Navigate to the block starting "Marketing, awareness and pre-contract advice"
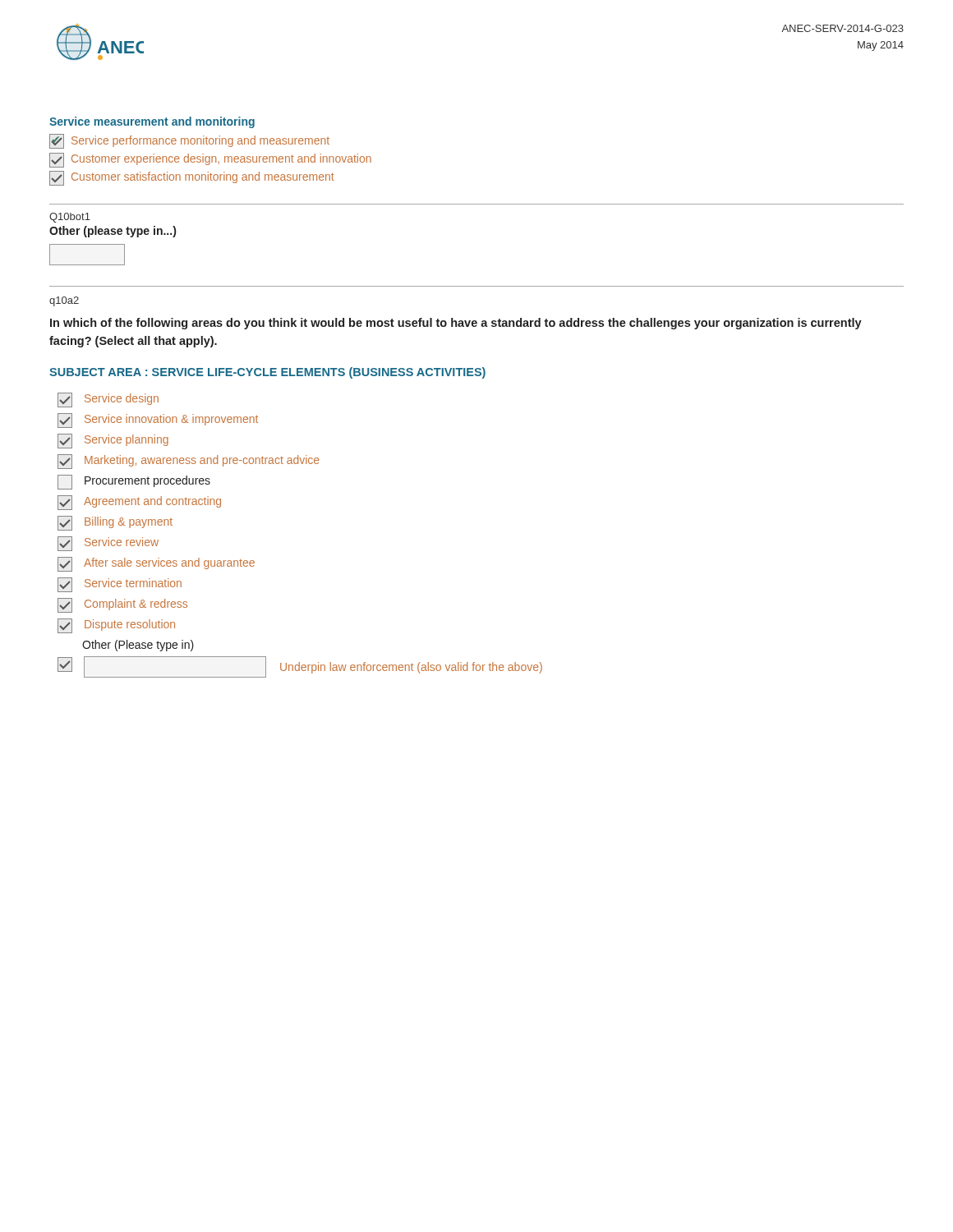The height and width of the screenshot is (1232, 953). point(189,461)
